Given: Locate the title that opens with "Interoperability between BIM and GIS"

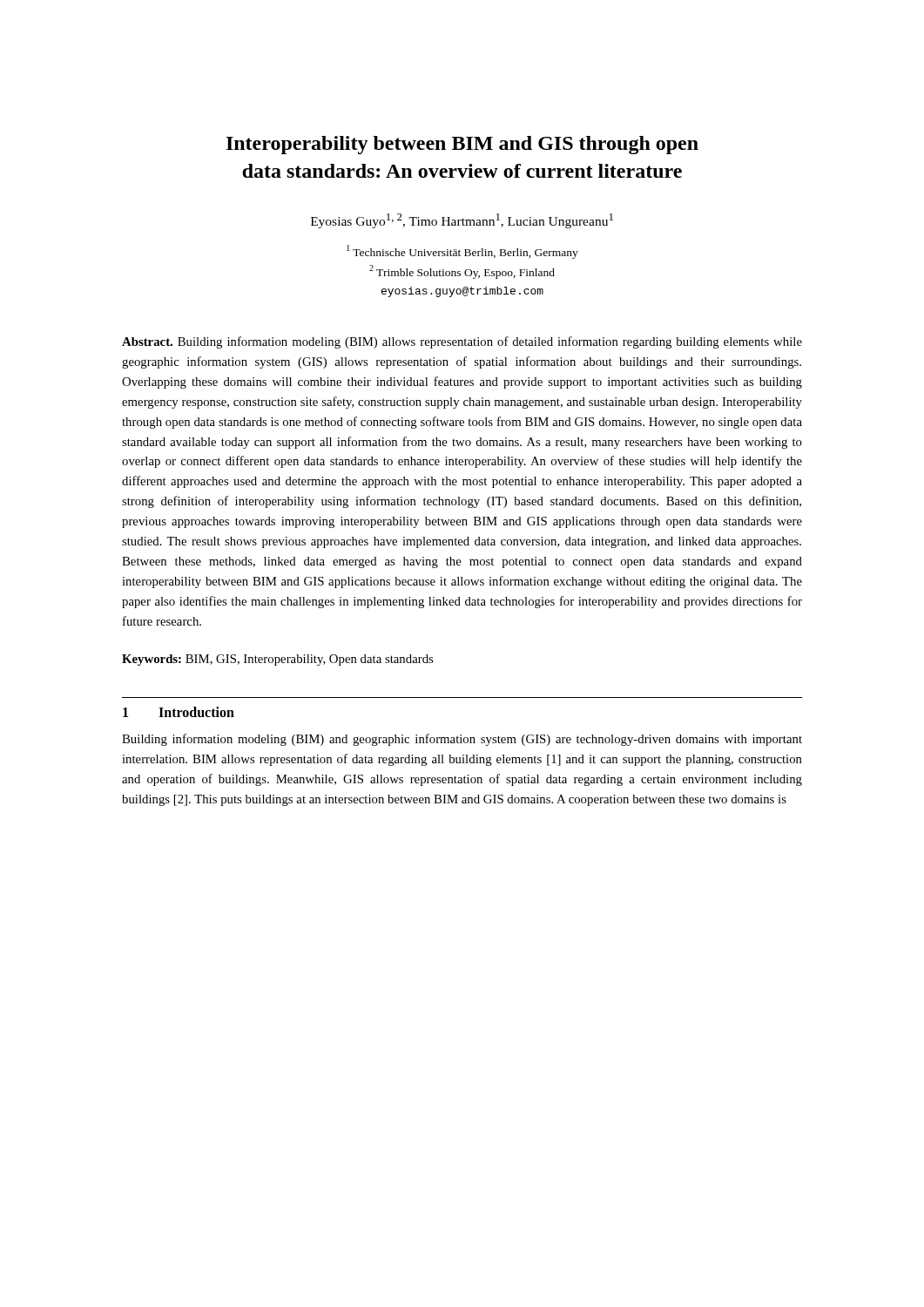Looking at the screenshot, I should click(x=462, y=157).
